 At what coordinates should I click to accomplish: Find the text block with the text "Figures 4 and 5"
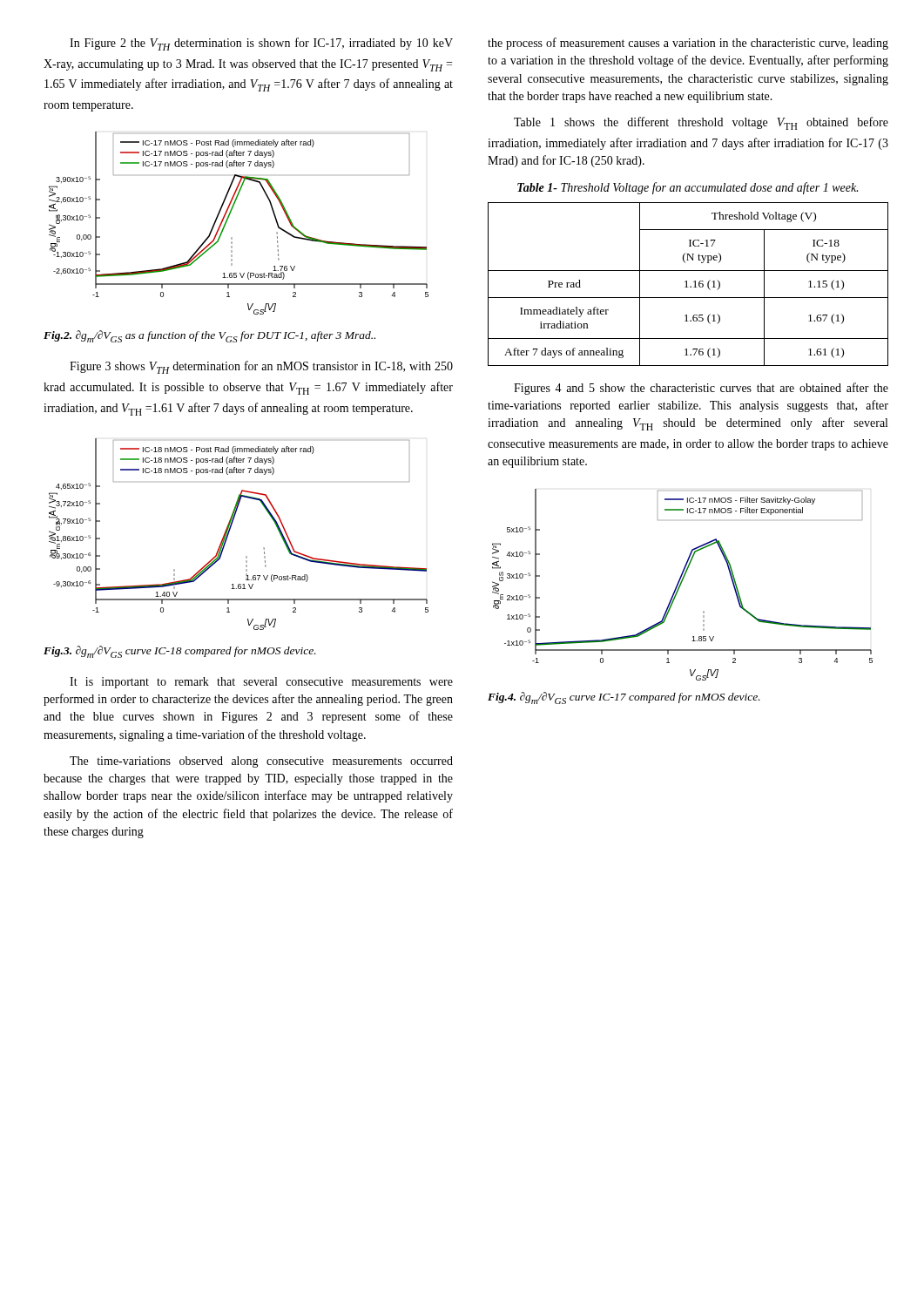click(x=688, y=425)
